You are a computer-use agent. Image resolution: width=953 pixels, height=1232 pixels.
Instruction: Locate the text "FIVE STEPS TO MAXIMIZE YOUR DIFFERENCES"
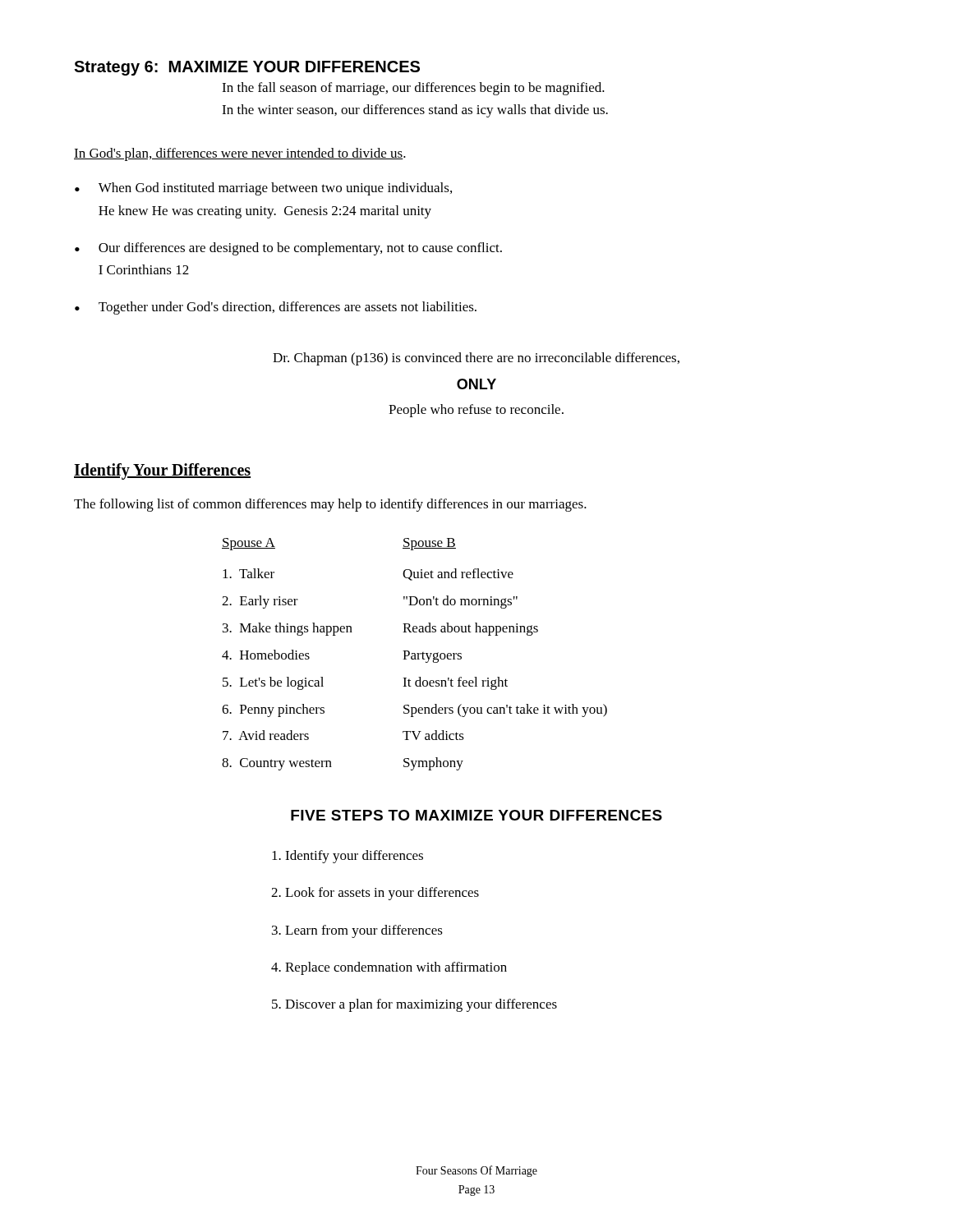(476, 816)
